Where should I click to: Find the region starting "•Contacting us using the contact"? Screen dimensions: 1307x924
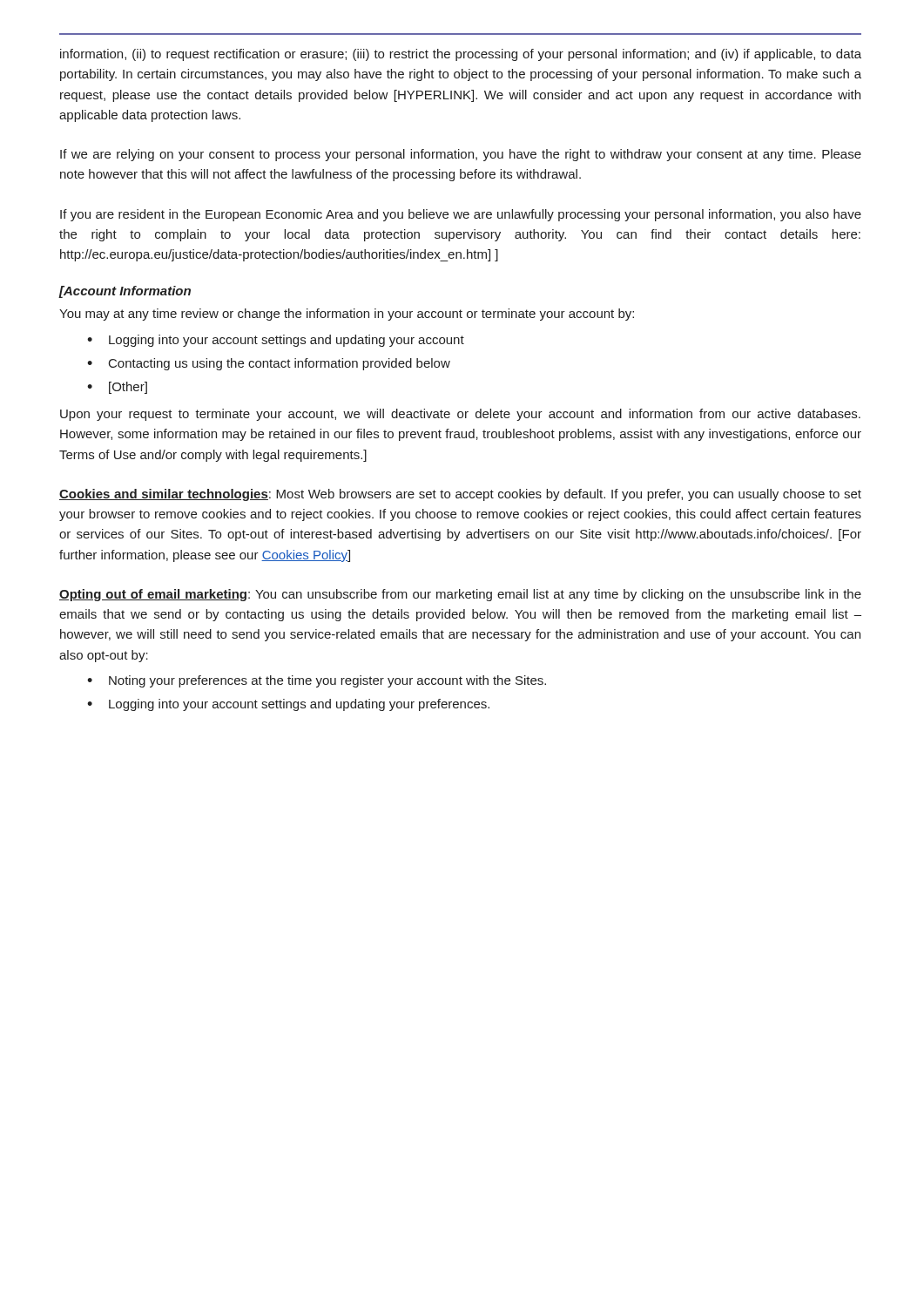pos(269,364)
